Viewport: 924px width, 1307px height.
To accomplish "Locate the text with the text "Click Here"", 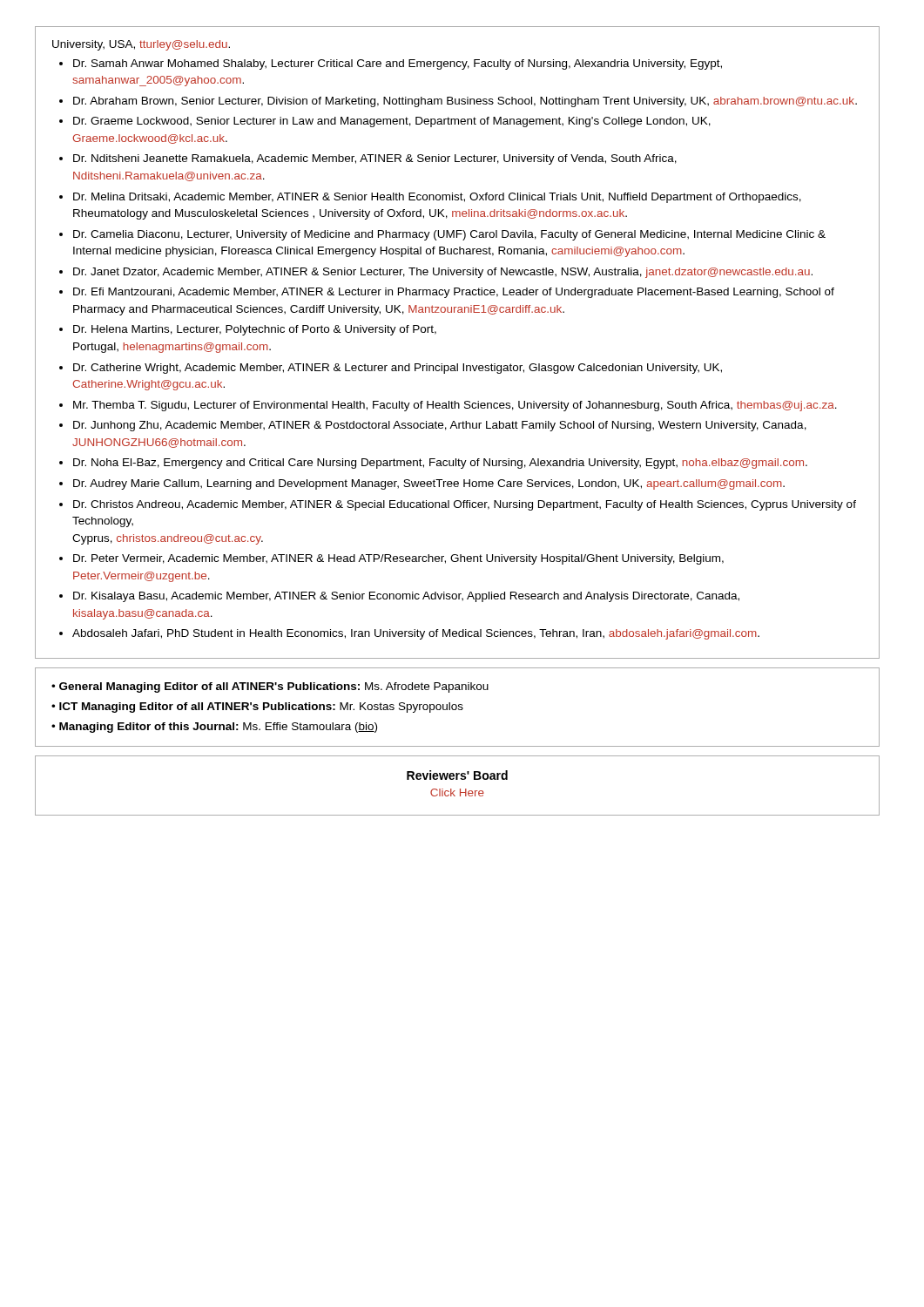I will [457, 792].
